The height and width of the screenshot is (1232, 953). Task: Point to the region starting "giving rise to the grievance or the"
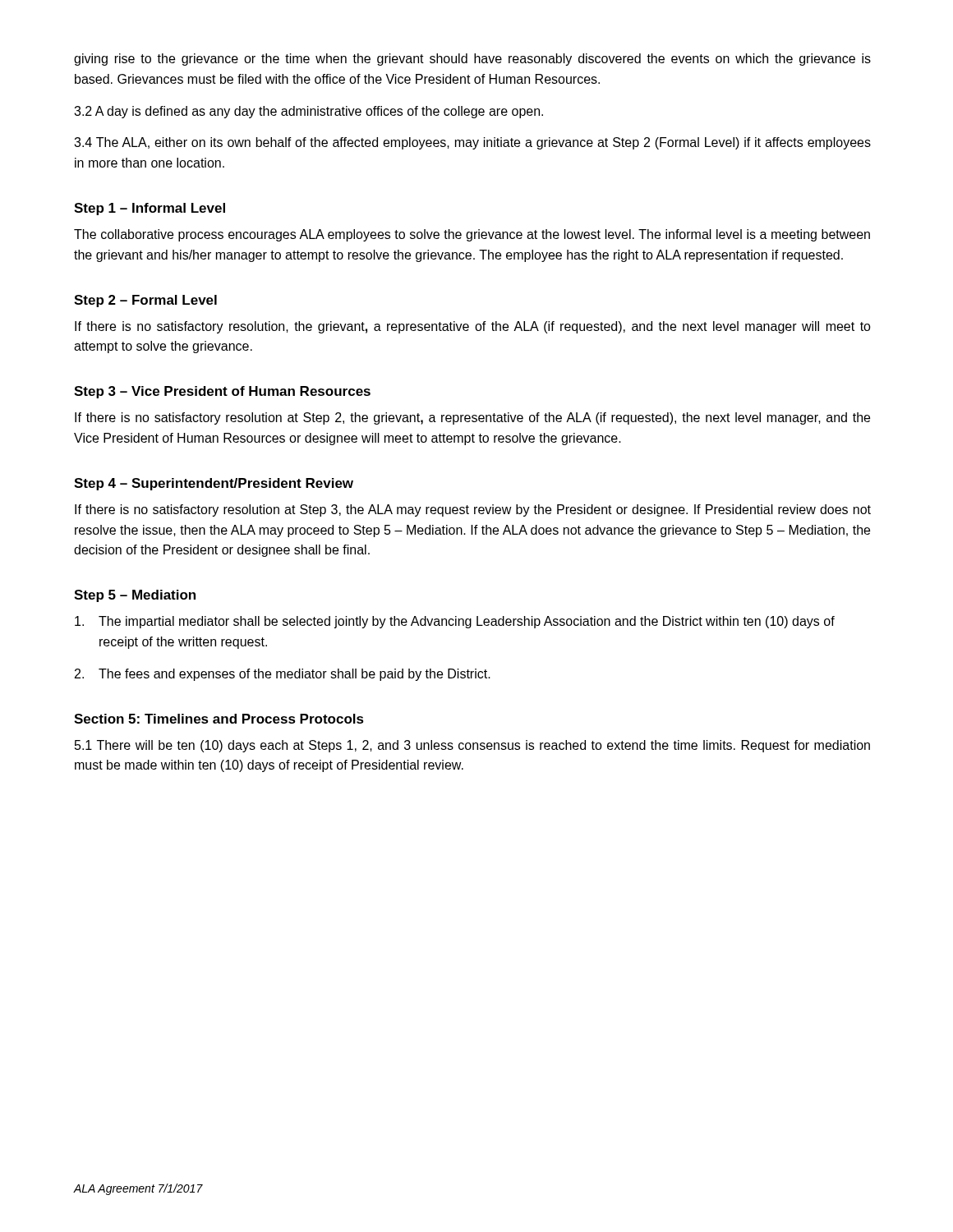click(x=472, y=69)
